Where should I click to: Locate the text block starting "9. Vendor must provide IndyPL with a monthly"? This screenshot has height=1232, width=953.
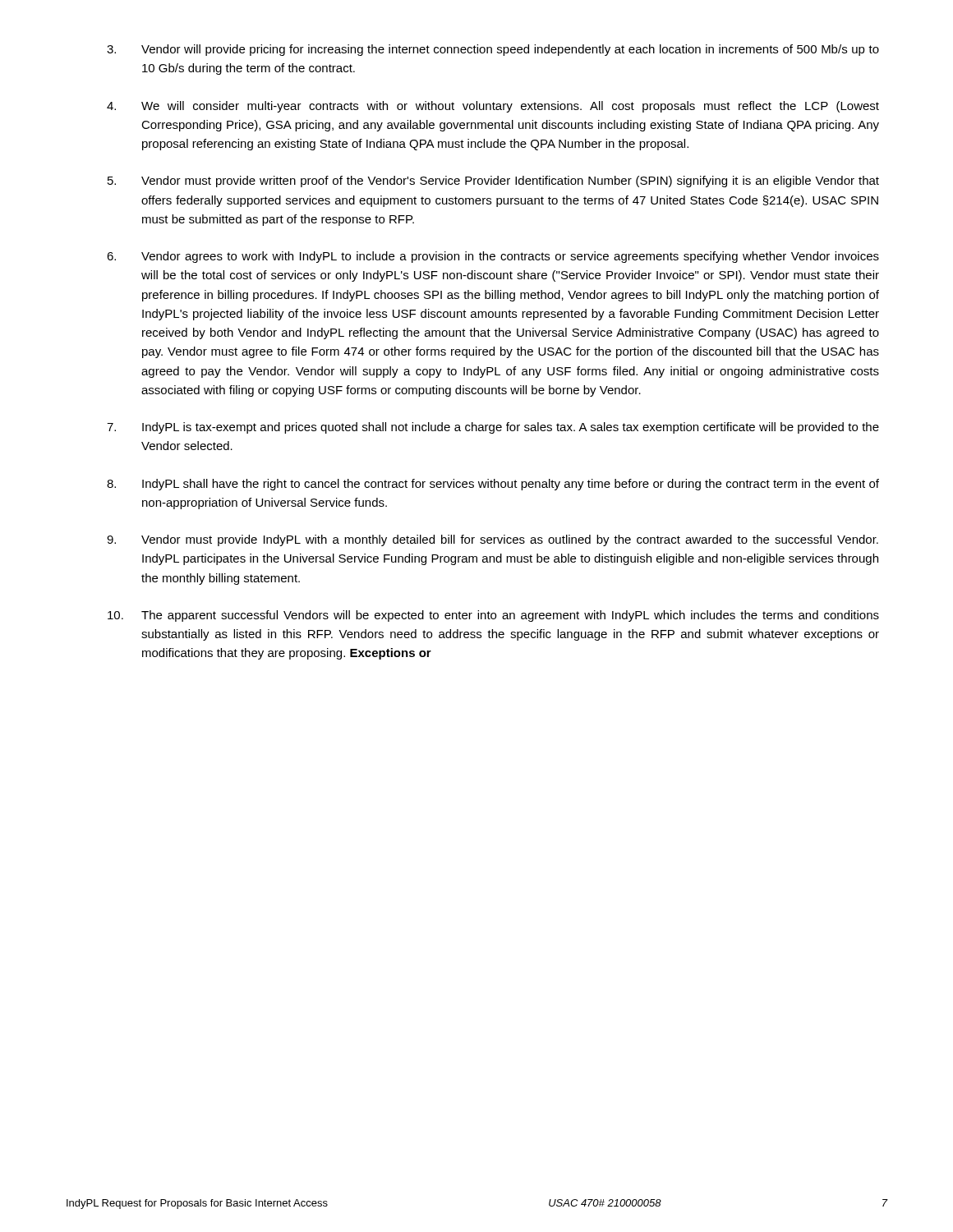[x=493, y=558]
